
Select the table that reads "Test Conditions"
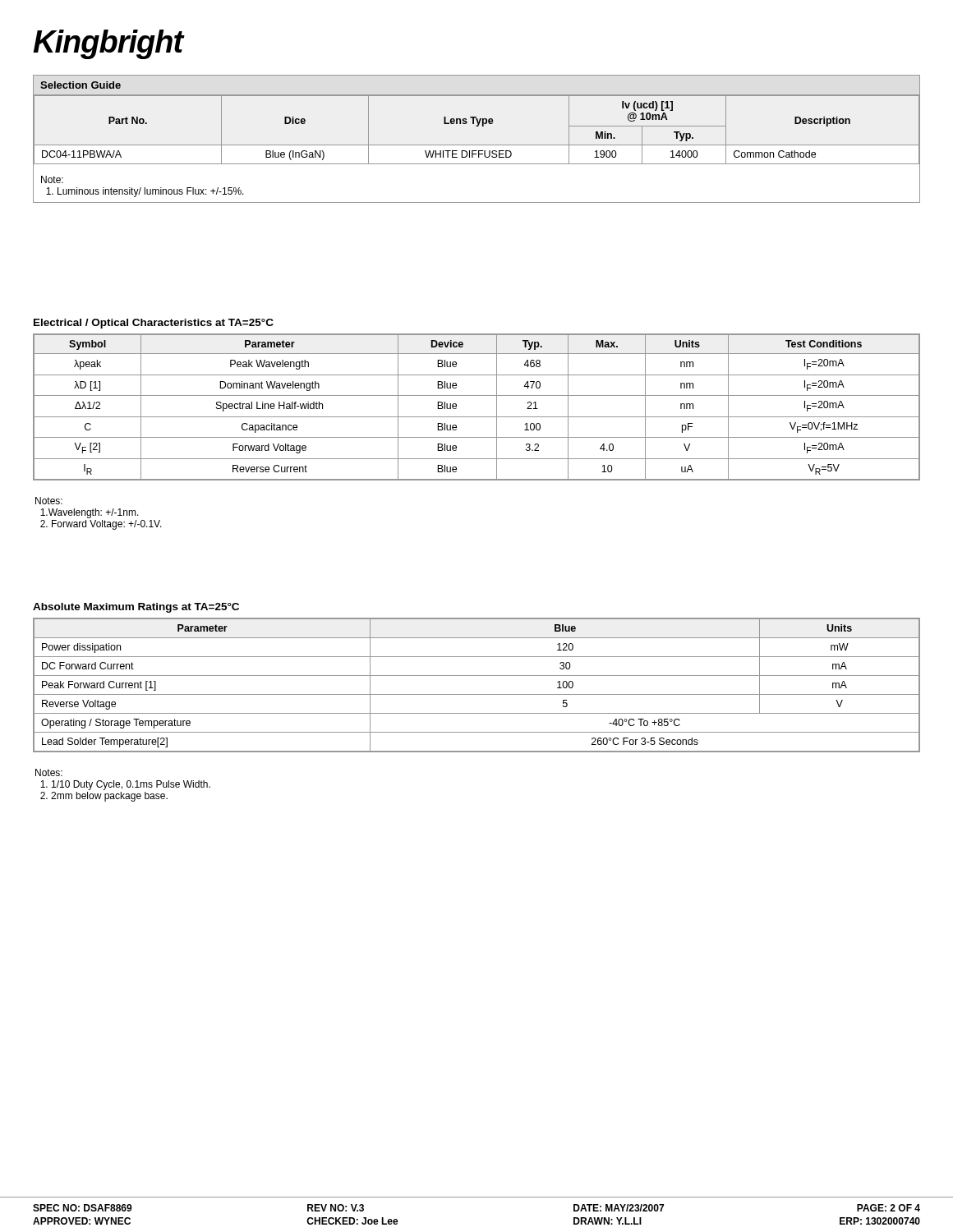tap(476, 407)
